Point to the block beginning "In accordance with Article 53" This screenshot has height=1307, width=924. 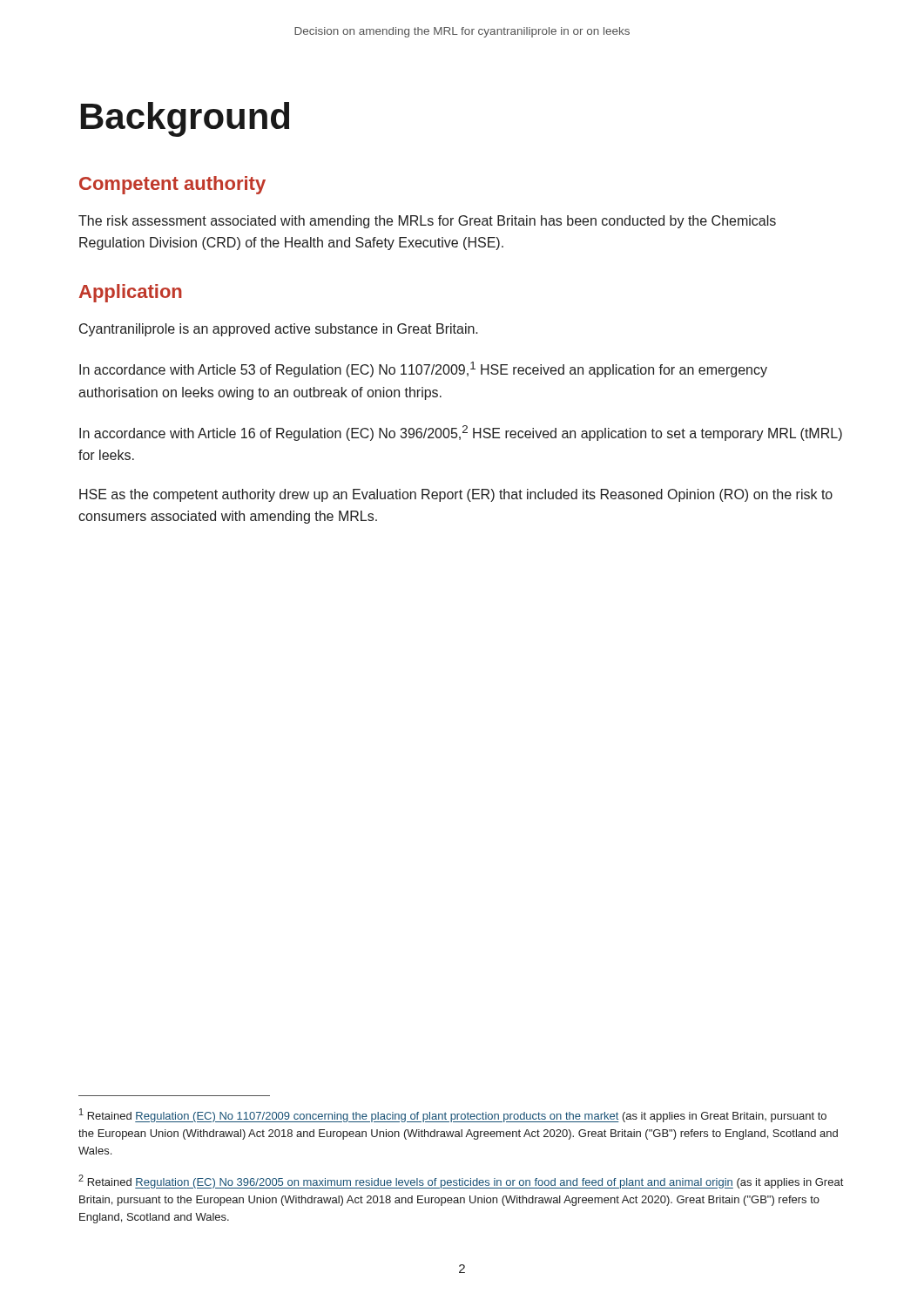[x=462, y=381]
